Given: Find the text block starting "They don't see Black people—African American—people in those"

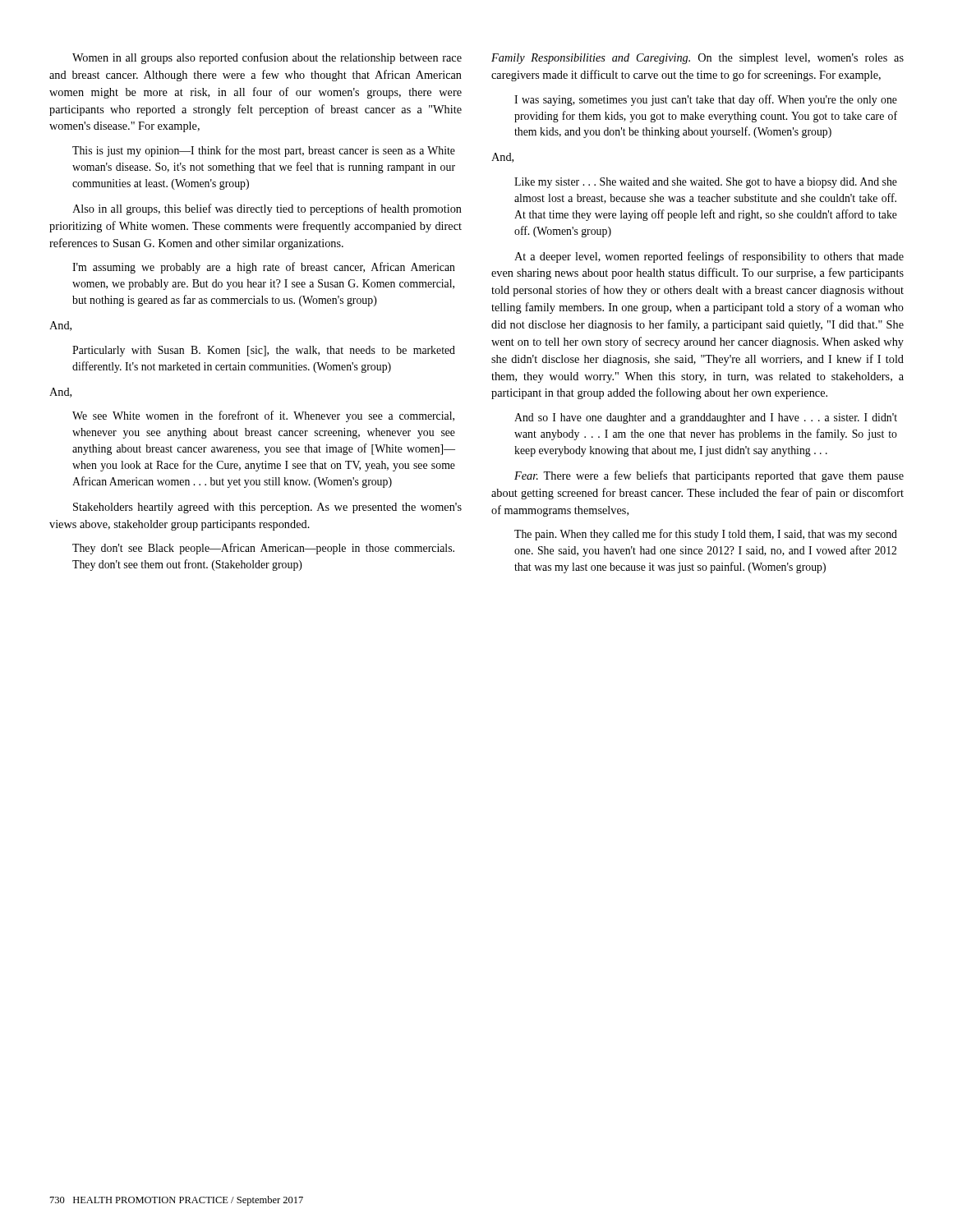Looking at the screenshot, I should point(264,557).
